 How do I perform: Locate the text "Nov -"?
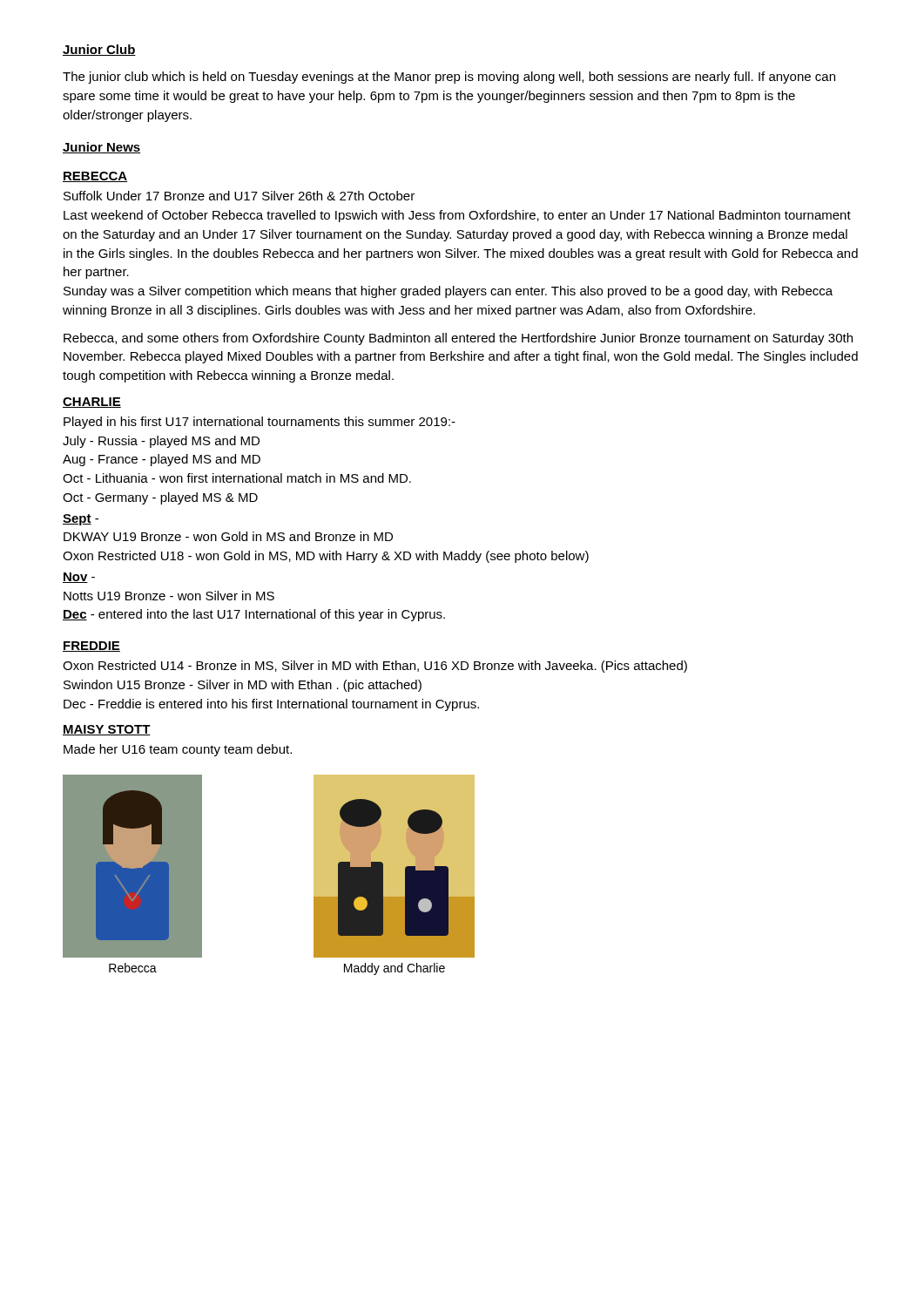(79, 576)
